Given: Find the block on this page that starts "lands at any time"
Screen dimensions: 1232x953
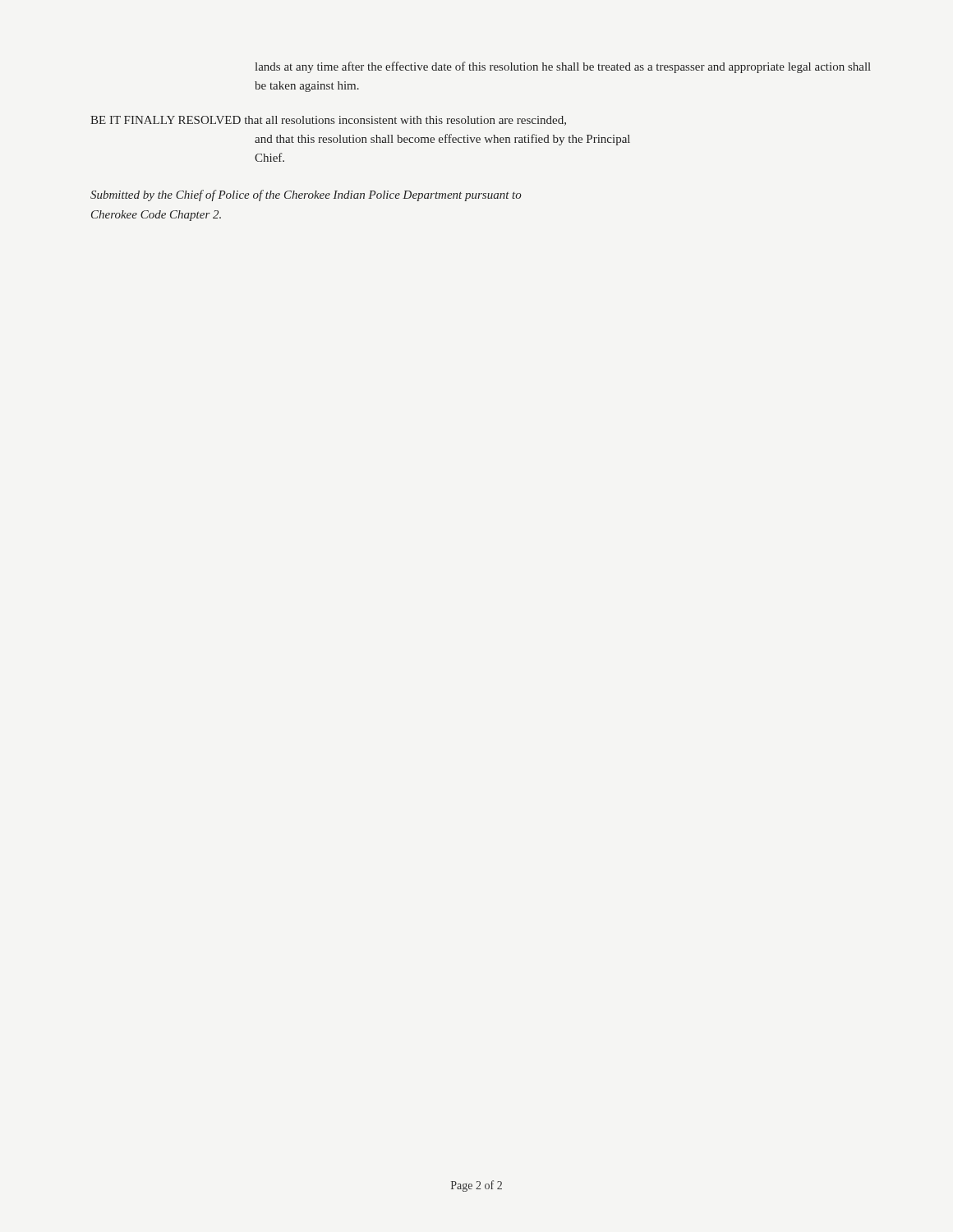Looking at the screenshot, I should tap(563, 76).
